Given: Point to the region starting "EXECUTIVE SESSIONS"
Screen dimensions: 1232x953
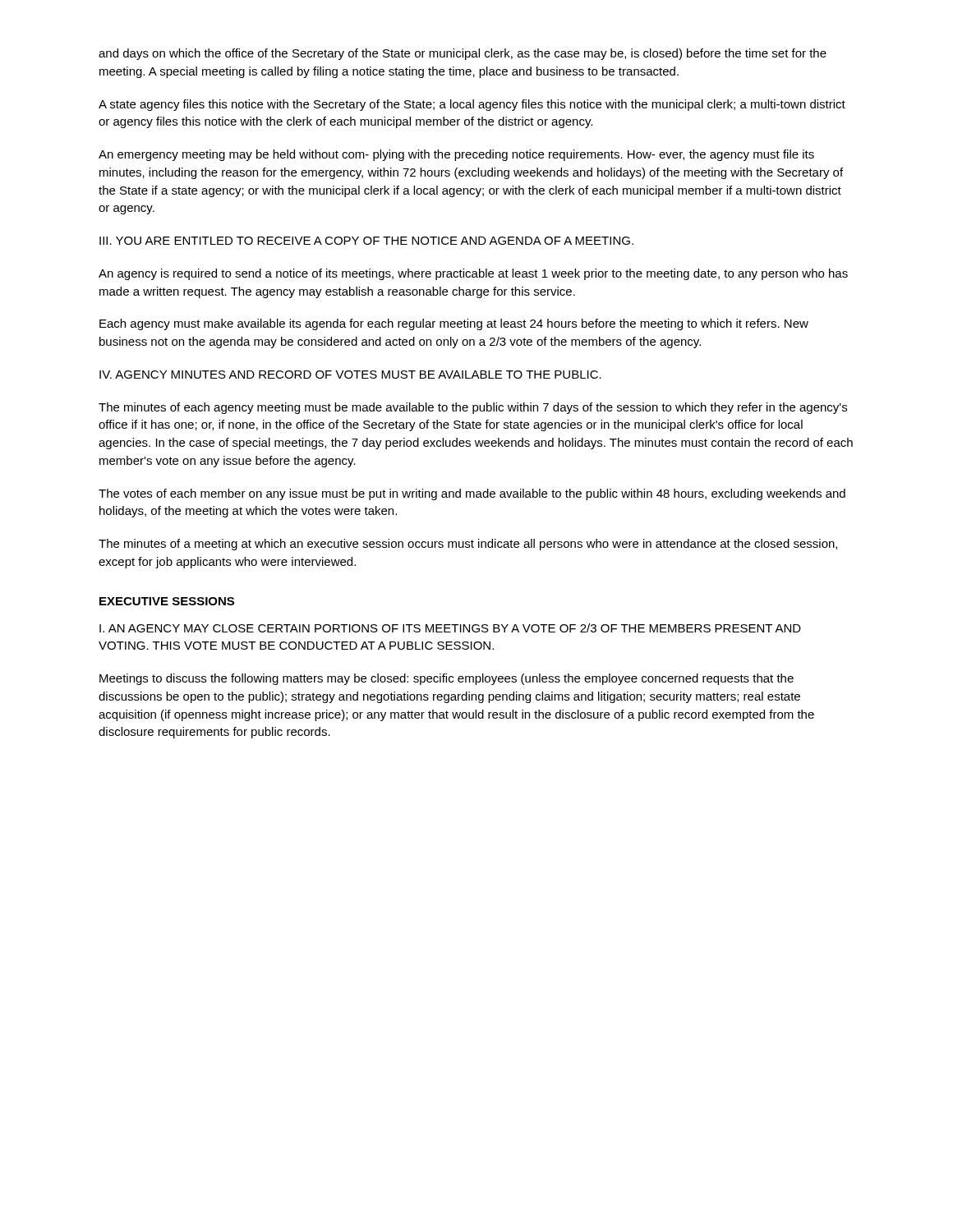Looking at the screenshot, I should [167, 600].
